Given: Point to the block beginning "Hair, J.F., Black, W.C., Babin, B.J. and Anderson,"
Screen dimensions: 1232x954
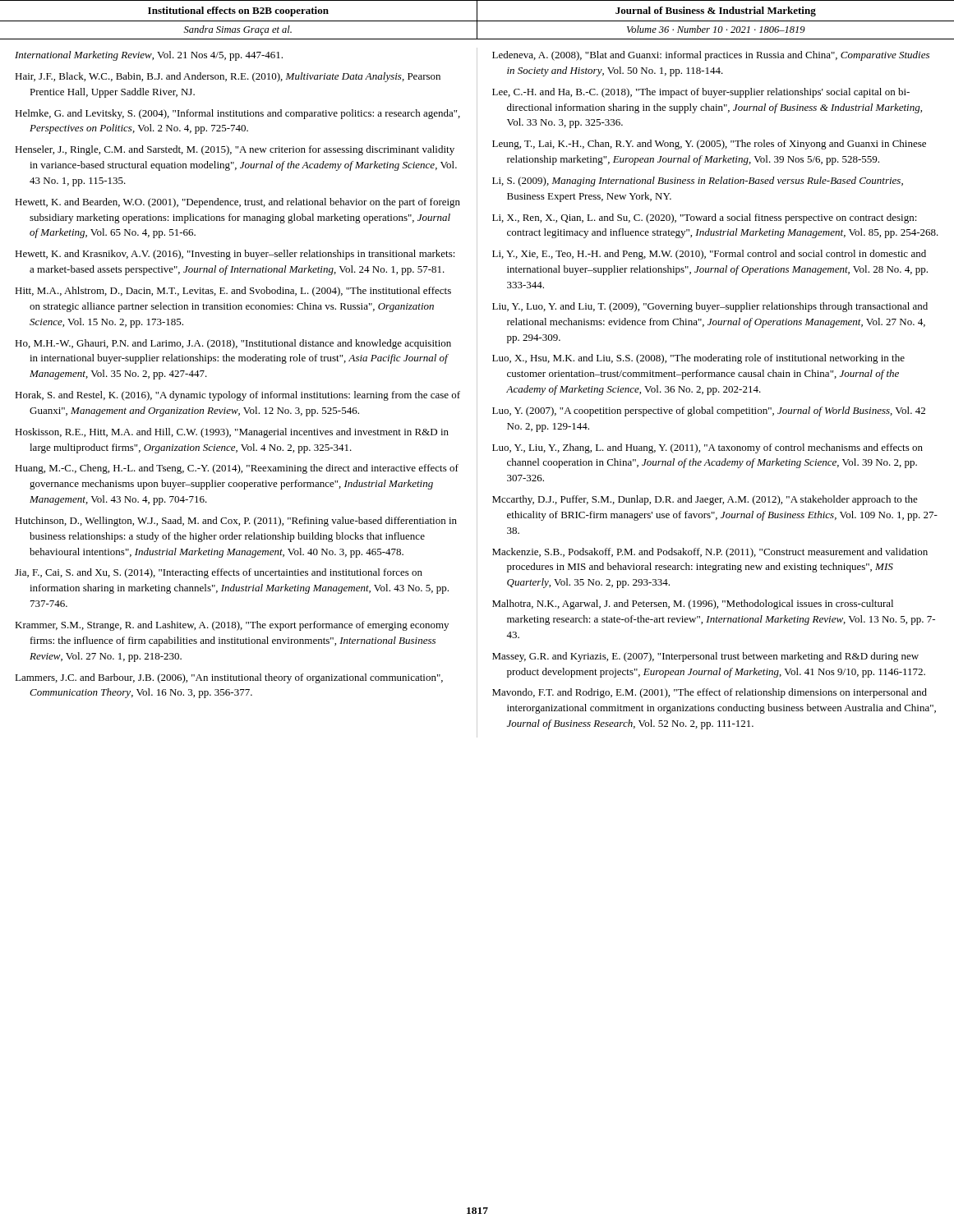Looking at the screenshot, I should tap(228, 84).
